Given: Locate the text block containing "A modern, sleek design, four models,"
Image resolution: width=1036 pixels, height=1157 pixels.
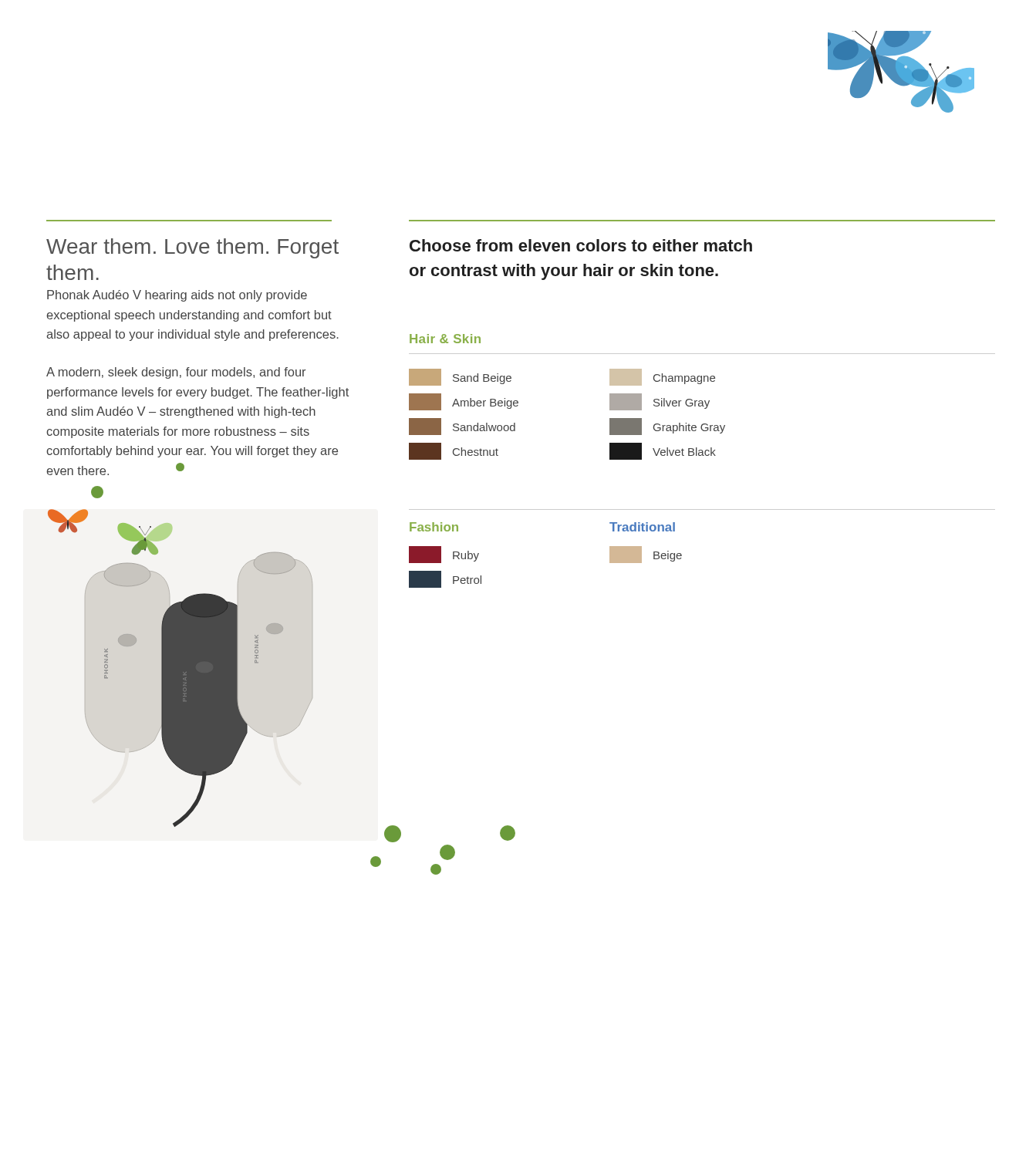Looking at the screenshot, I should click(198, 421).
